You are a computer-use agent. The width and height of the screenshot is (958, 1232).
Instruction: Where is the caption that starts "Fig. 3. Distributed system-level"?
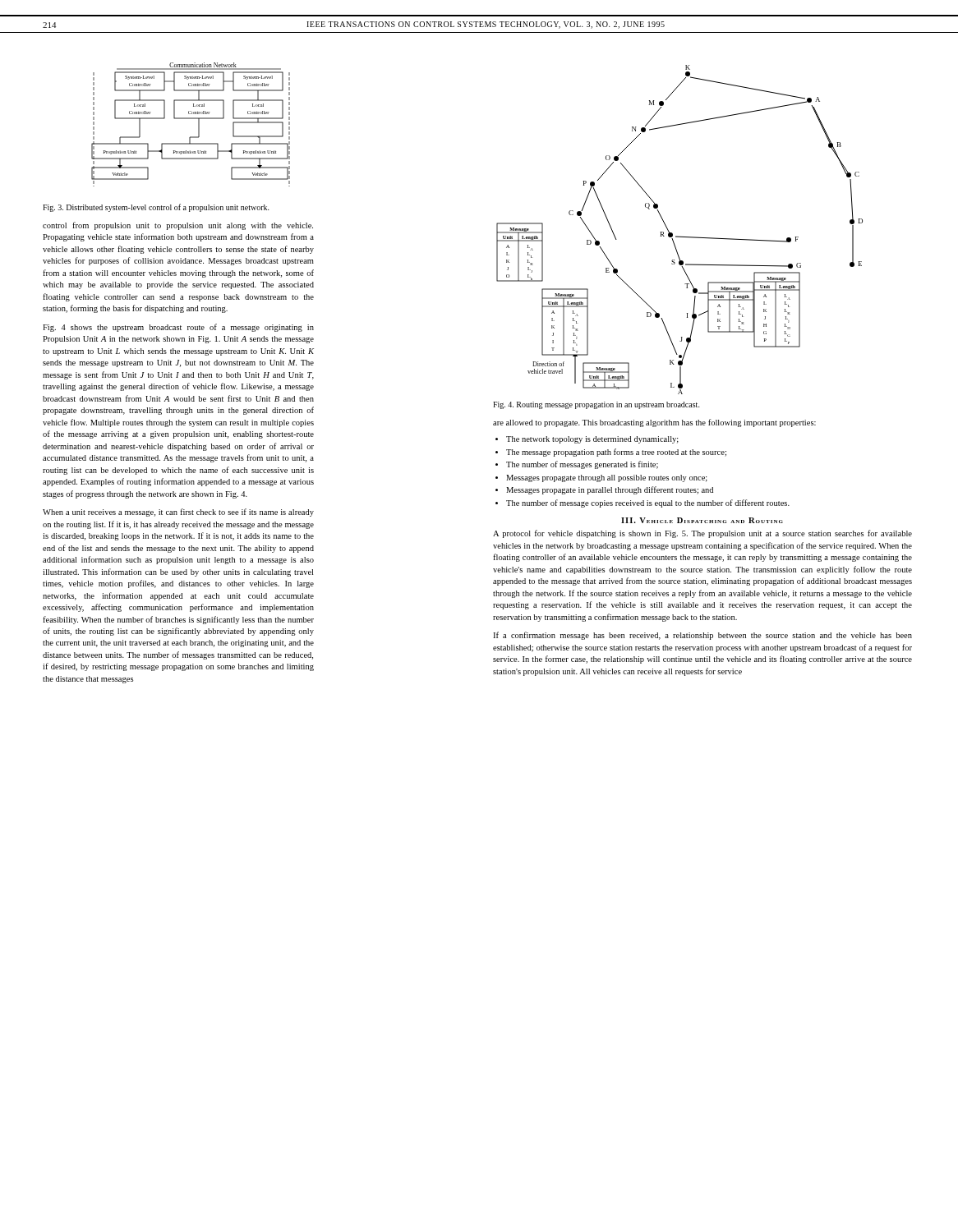[x=156, y=207]
